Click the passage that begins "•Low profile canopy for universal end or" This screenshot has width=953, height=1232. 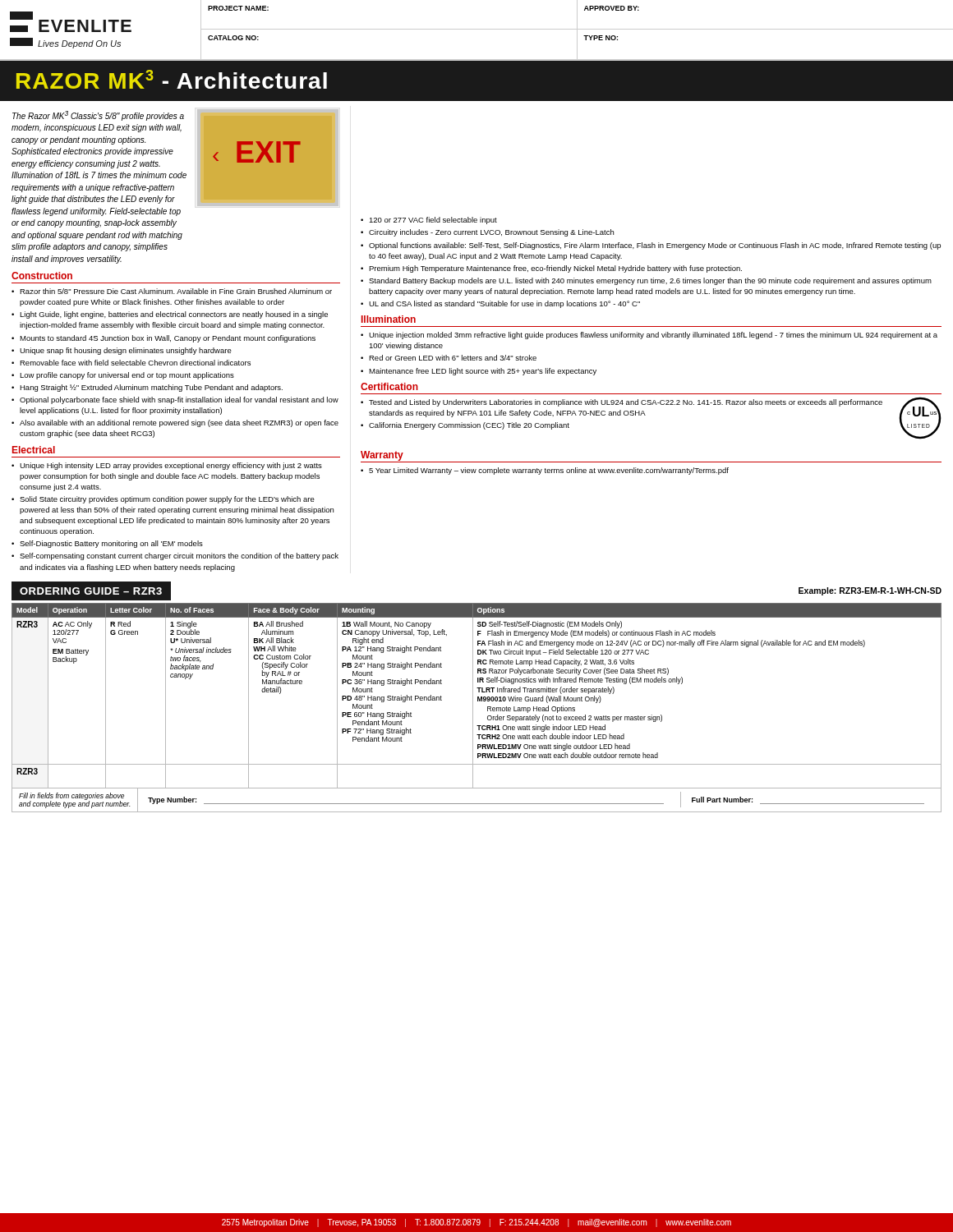(123, 375)
